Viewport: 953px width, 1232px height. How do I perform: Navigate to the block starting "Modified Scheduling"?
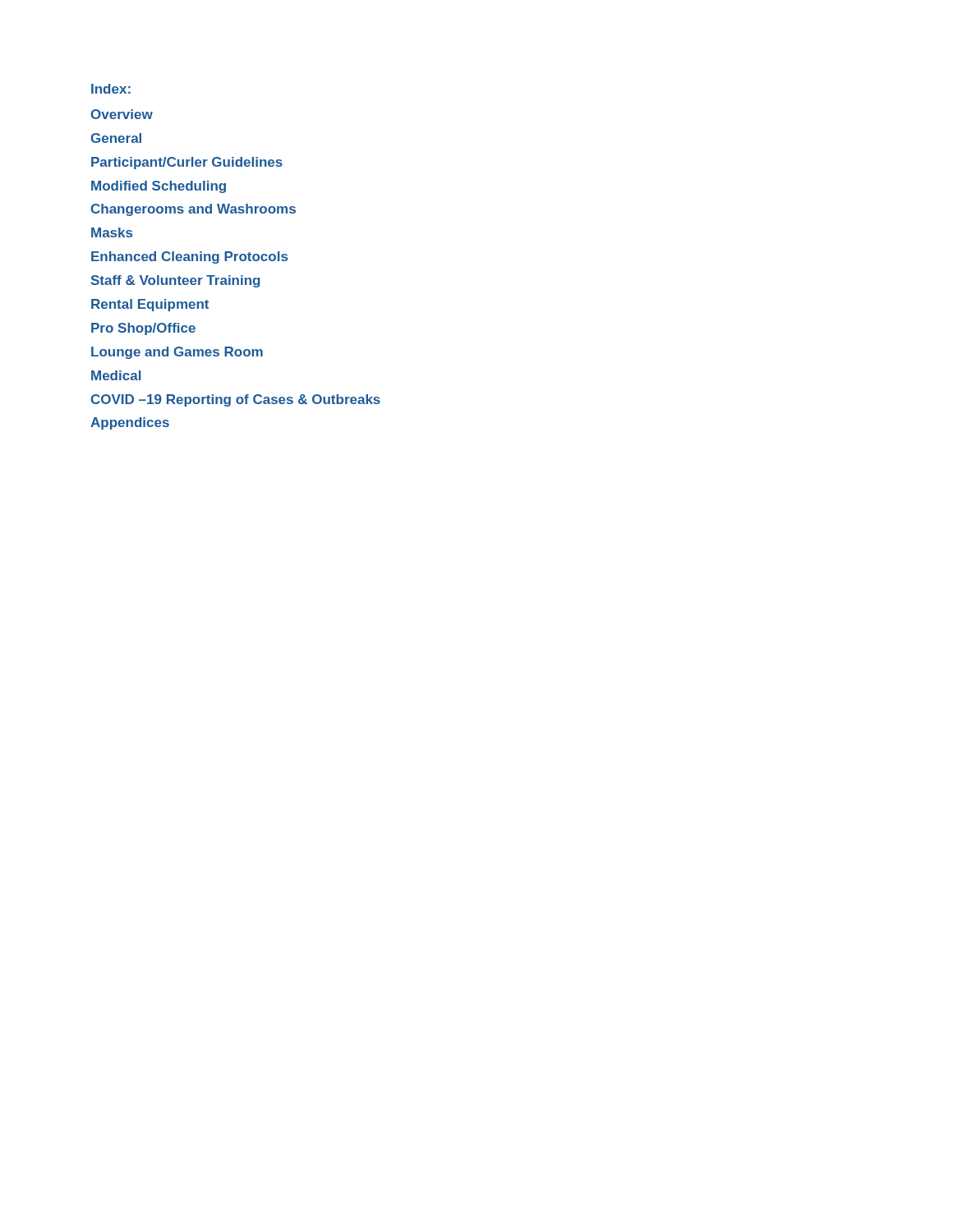click(159, 186)
